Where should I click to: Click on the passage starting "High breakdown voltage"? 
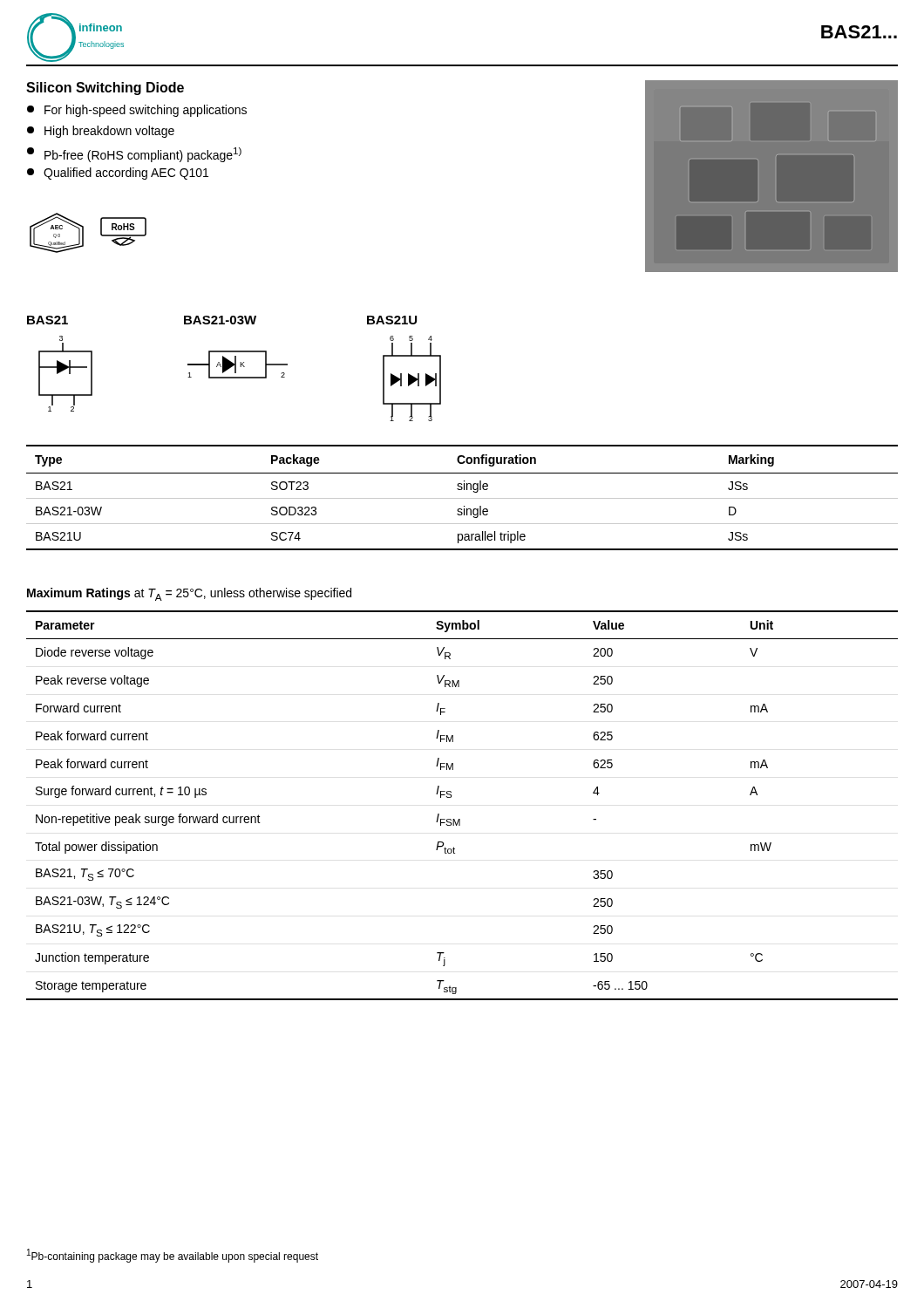point(100,131)
